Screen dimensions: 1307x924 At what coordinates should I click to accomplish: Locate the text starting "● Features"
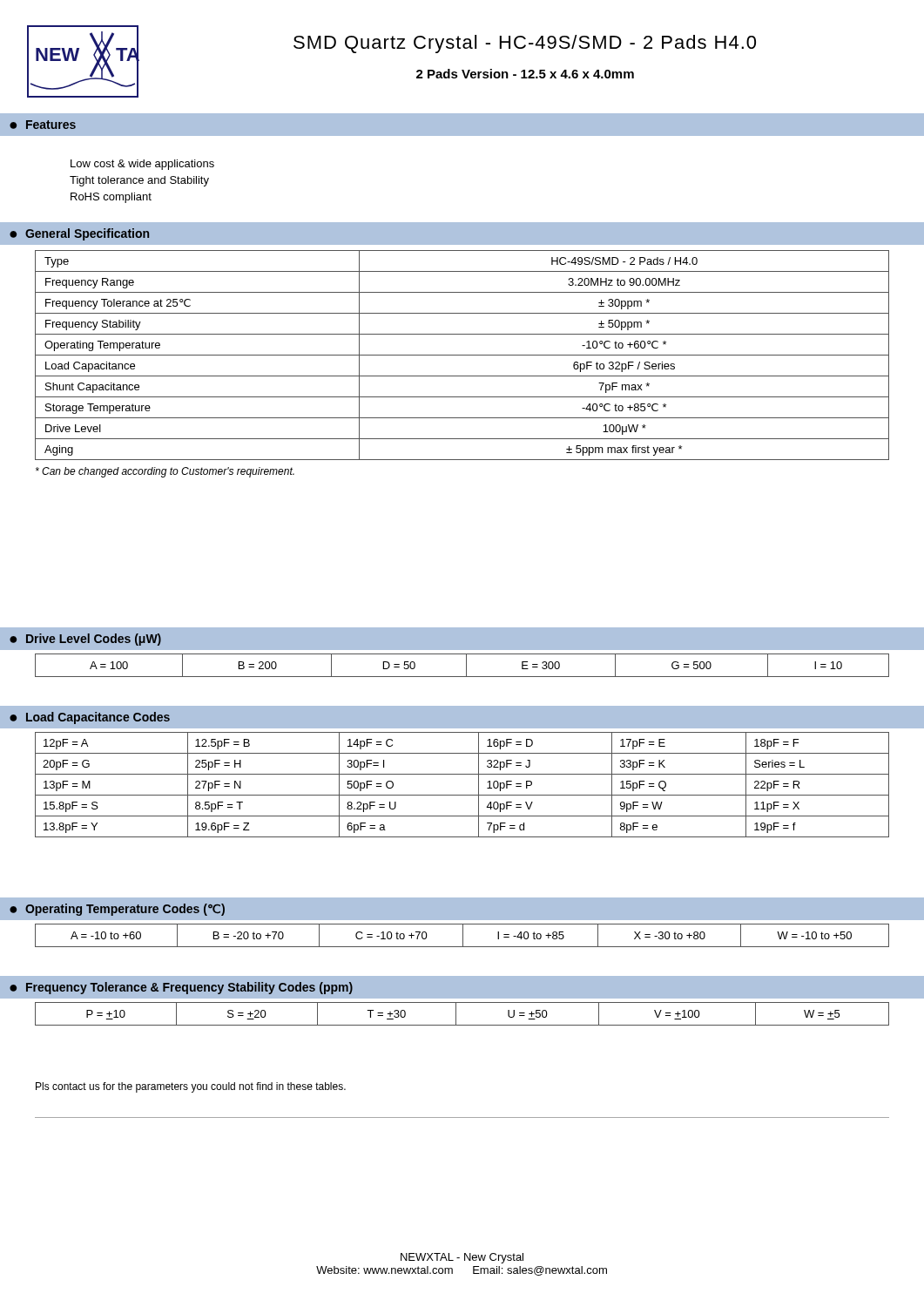462,125
